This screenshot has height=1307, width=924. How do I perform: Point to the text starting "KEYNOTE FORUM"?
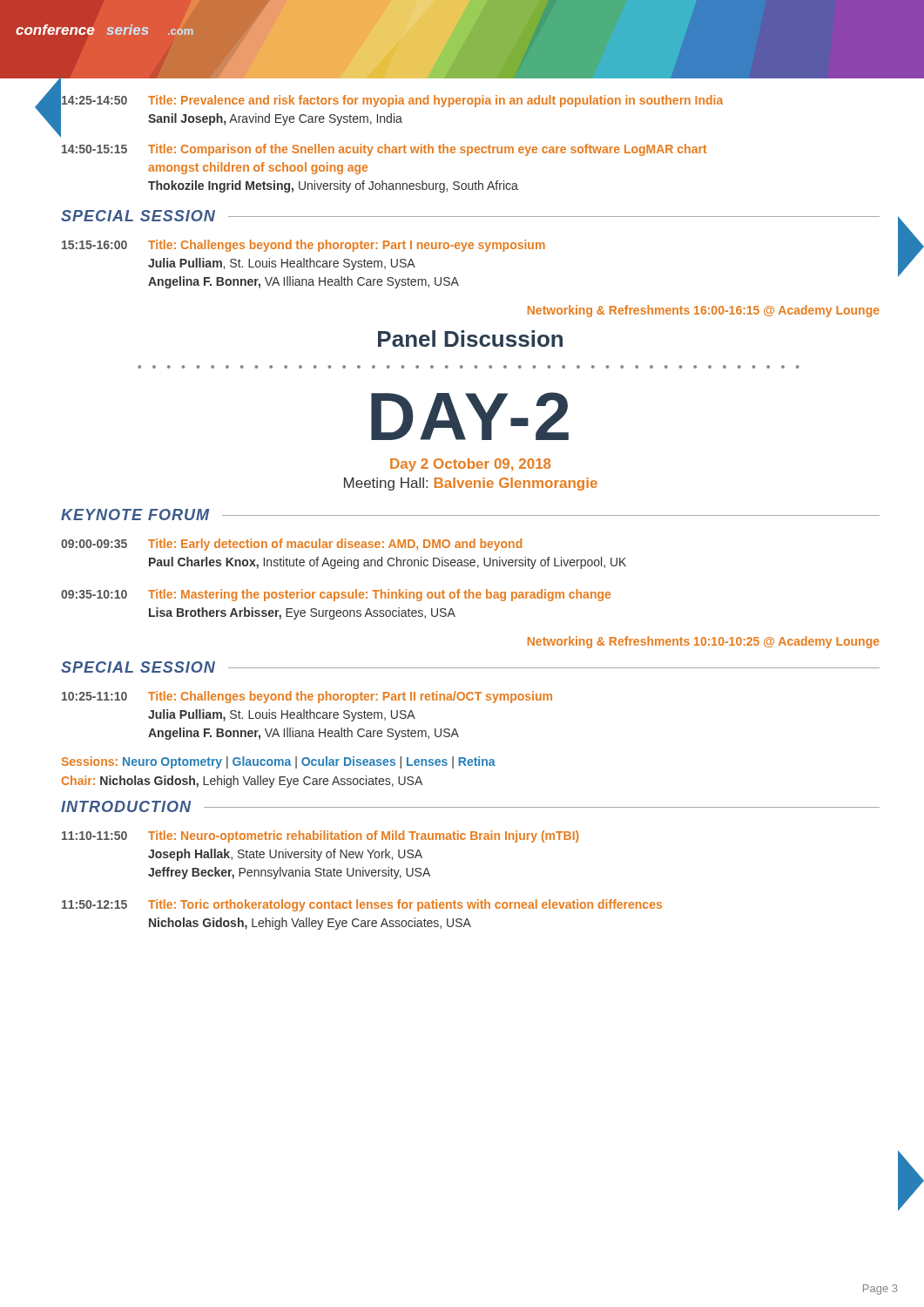pyautogui.click(x=470, y=515)
